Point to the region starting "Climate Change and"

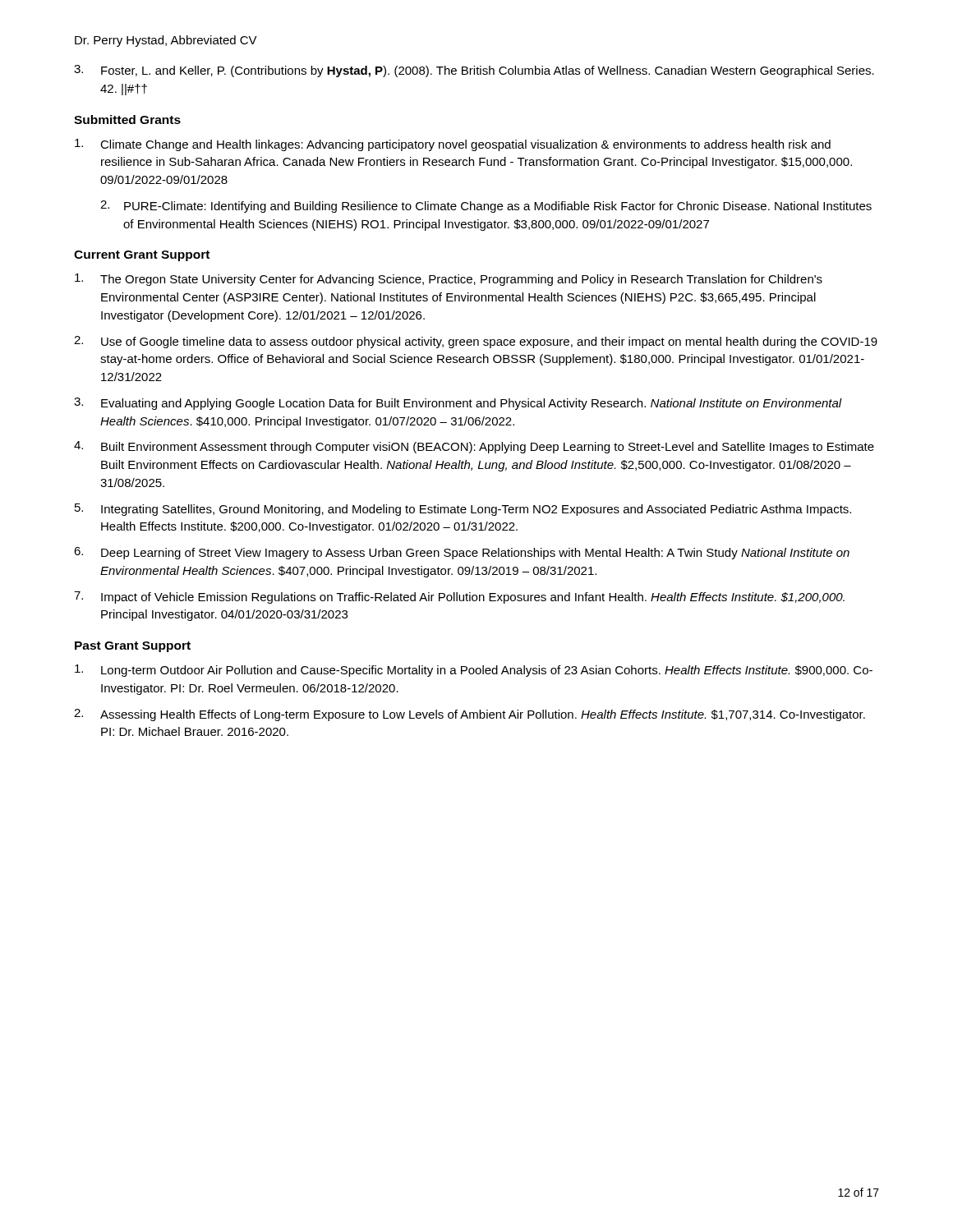point(476,162)
